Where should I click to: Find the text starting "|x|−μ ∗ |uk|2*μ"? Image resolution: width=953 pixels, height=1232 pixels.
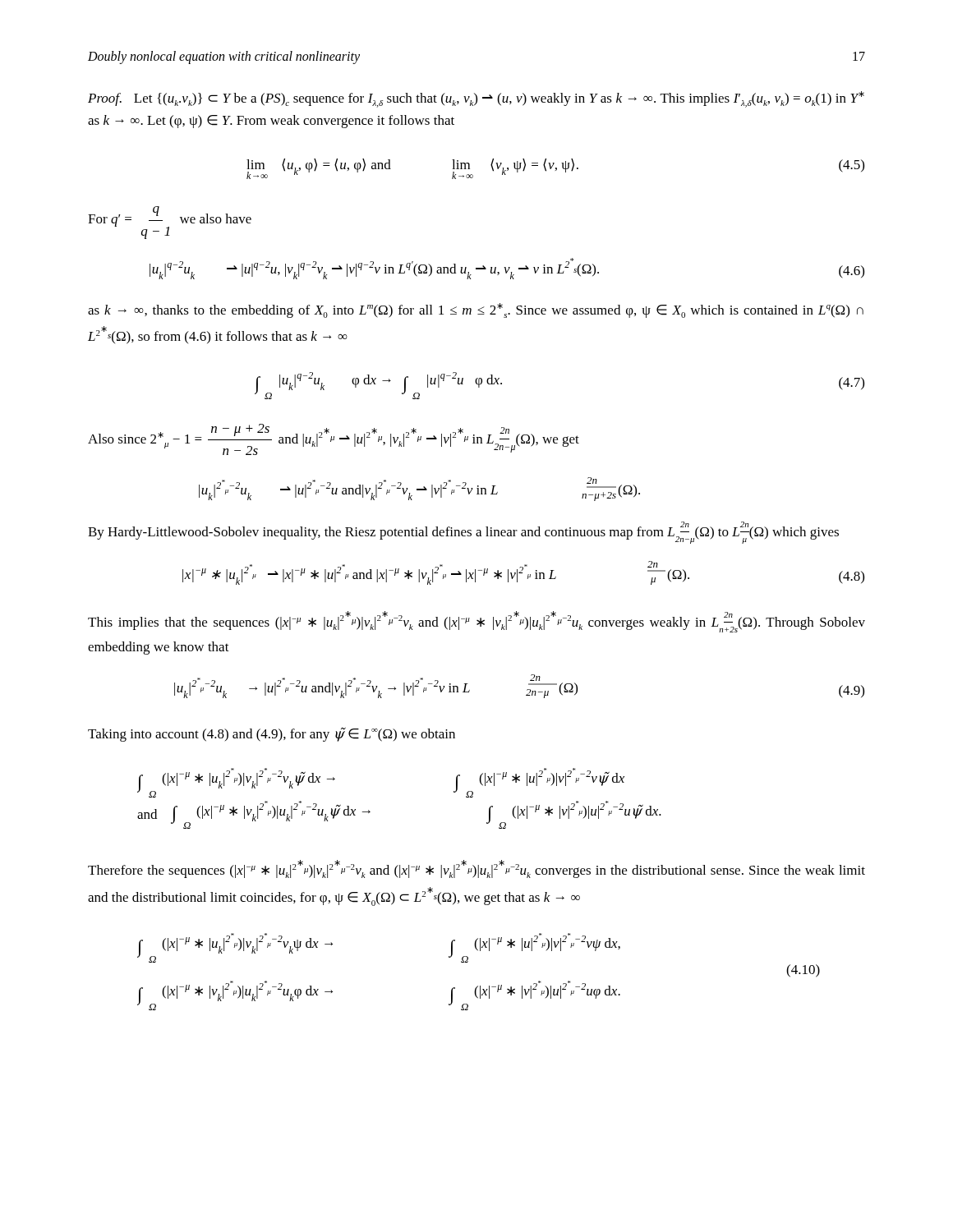point(476,577)
